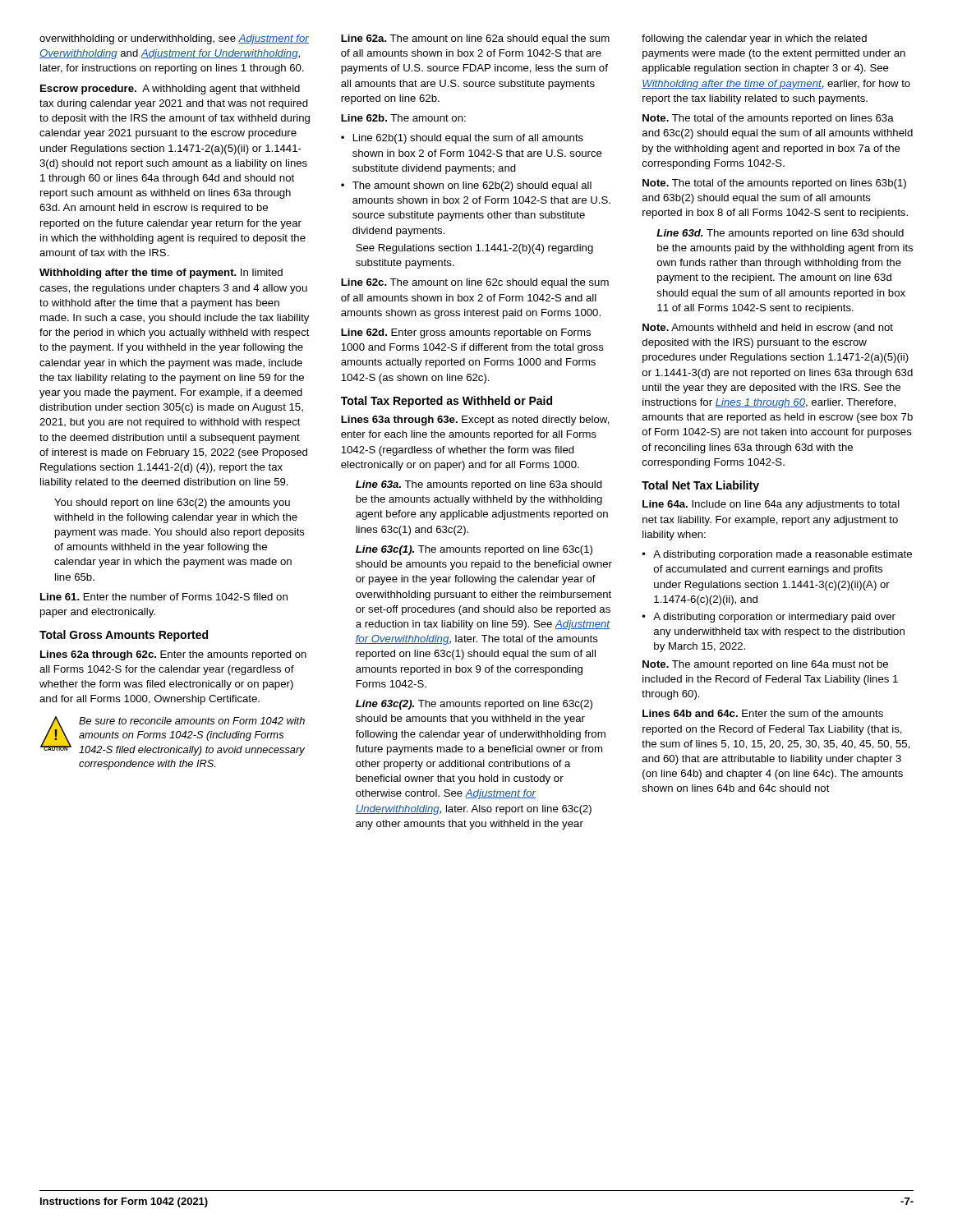Find the region starting "Line 64a. Include on"

778,520
